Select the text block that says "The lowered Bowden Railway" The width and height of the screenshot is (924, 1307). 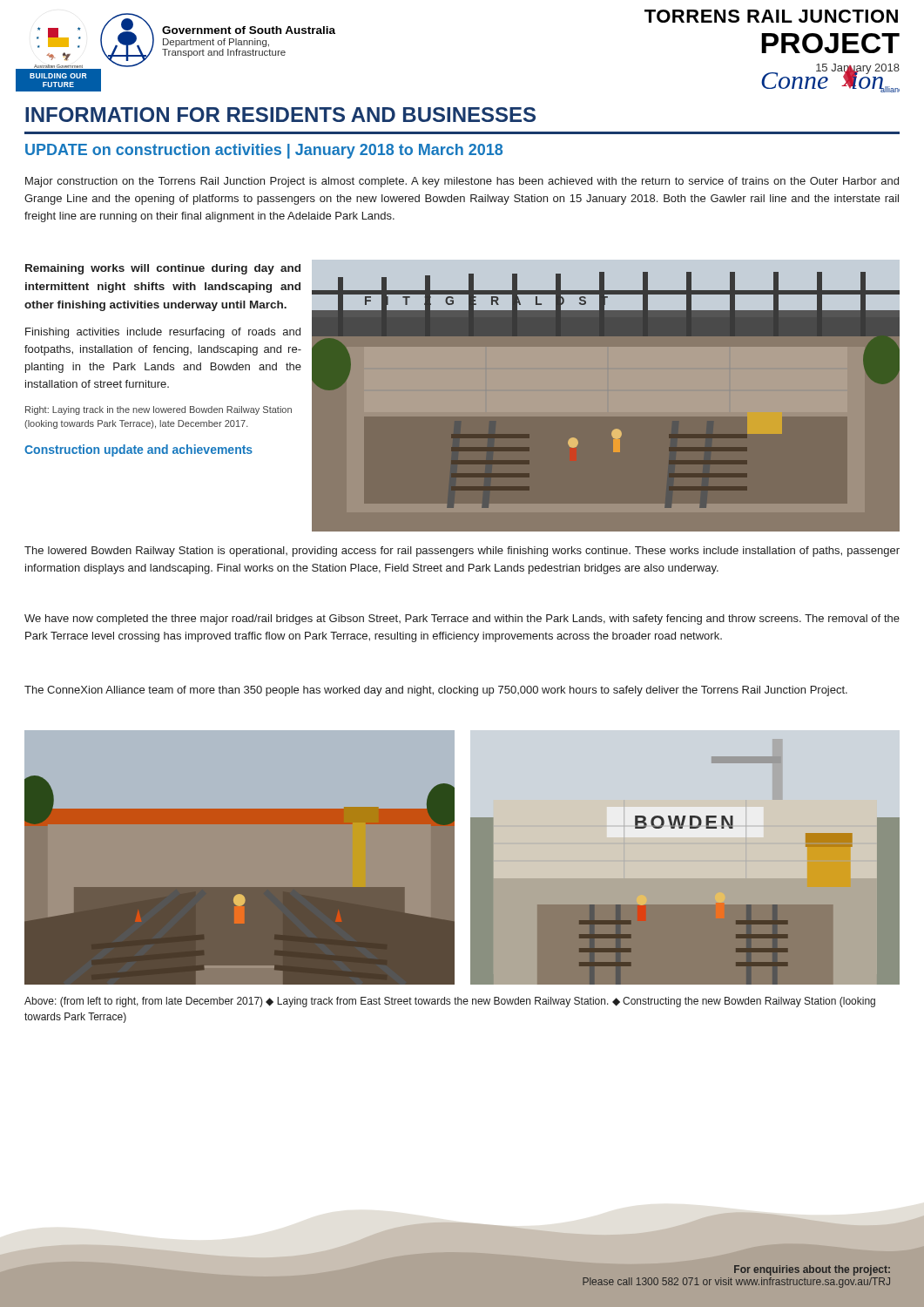[x=462, y=559]
